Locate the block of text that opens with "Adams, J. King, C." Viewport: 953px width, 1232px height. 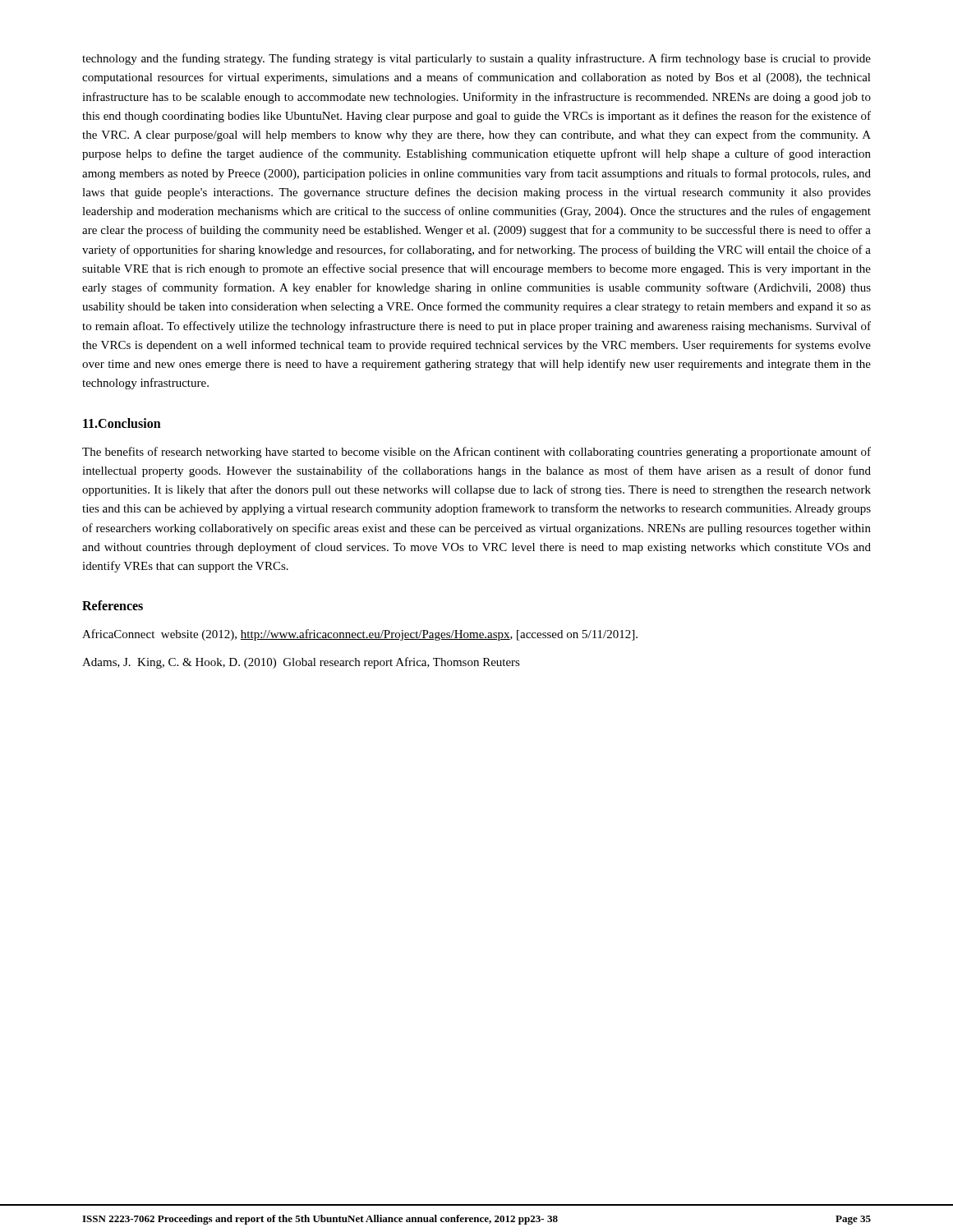tap(301, 662)
